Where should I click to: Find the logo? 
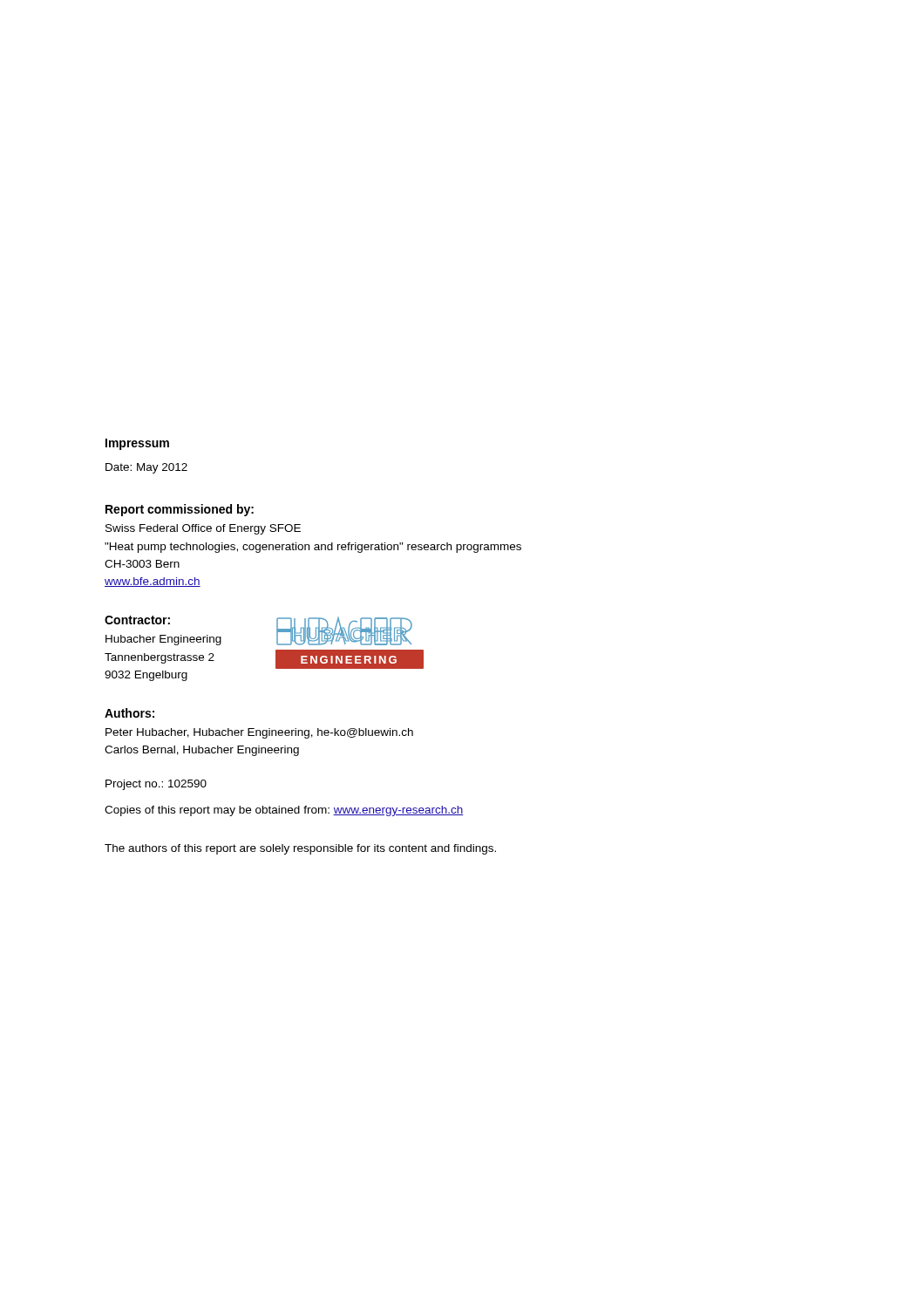(361, 645)
